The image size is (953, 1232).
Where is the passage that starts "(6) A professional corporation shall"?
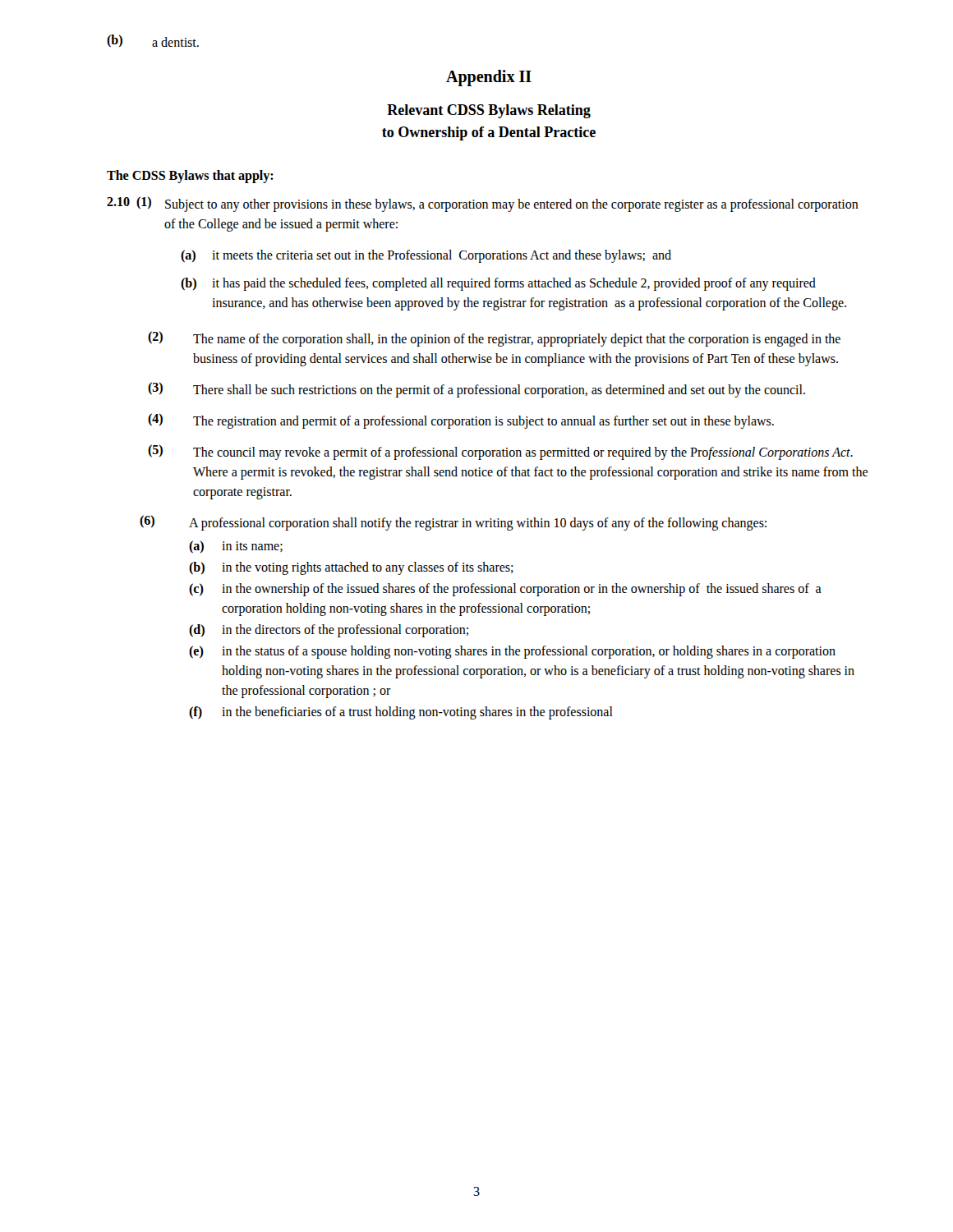[x=505, y=618]
